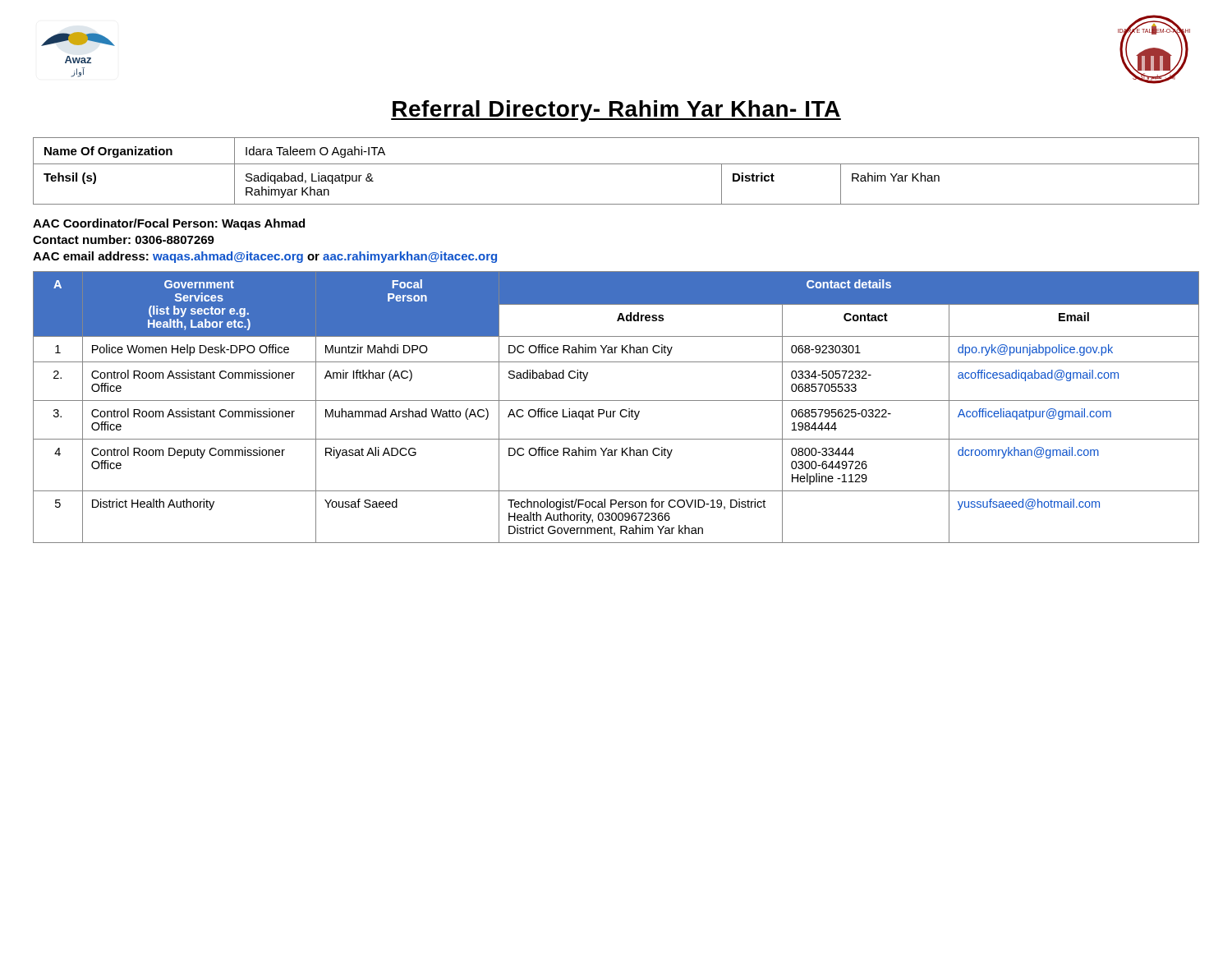The width and height of the screenshot is (1232, 953).
Task: Select the table that reads "Name Of Organization"
Action: (x=616, y=171)
